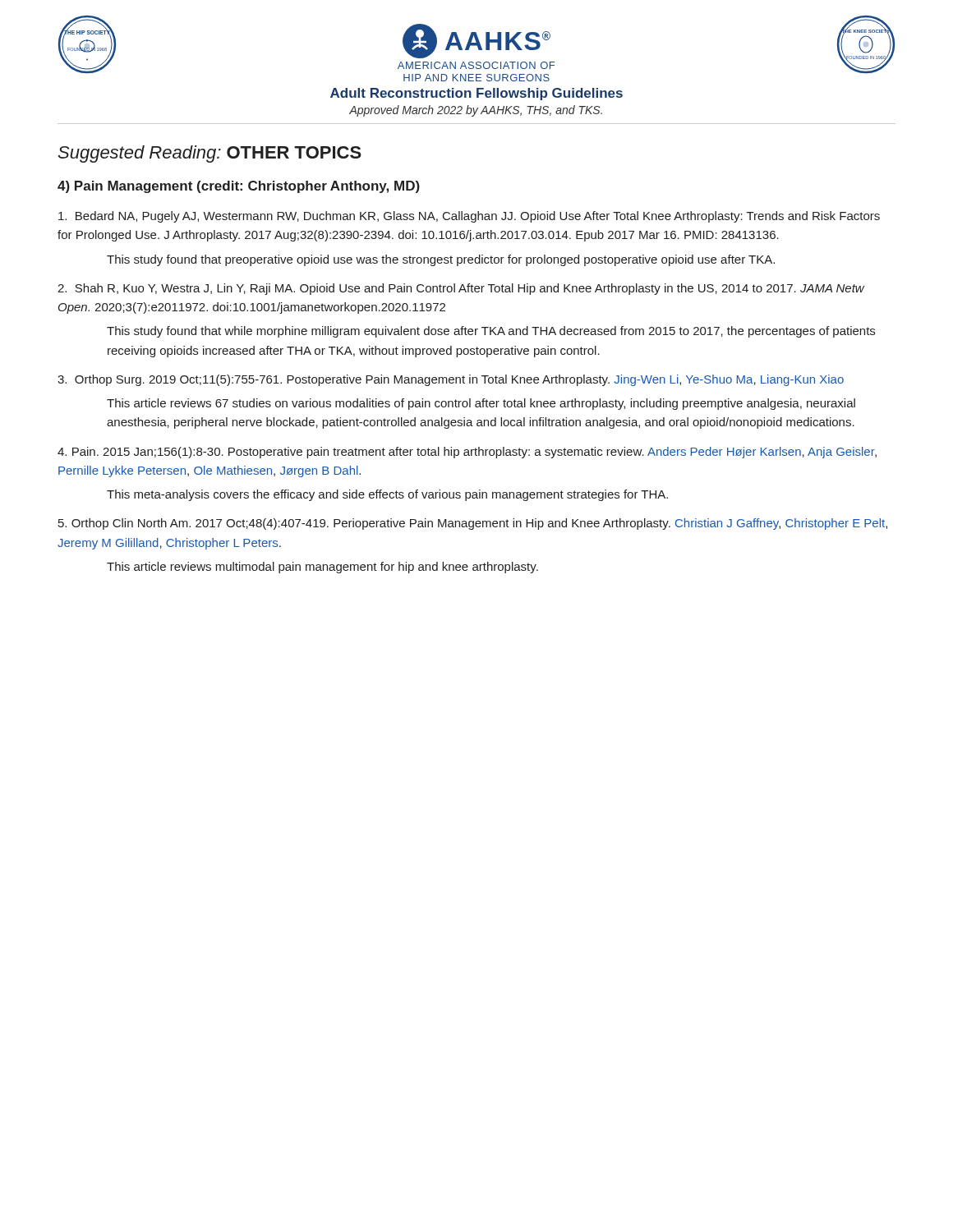
Task: Select the text block that says "This article reviews multimodal"
Action: coord(323,566)
